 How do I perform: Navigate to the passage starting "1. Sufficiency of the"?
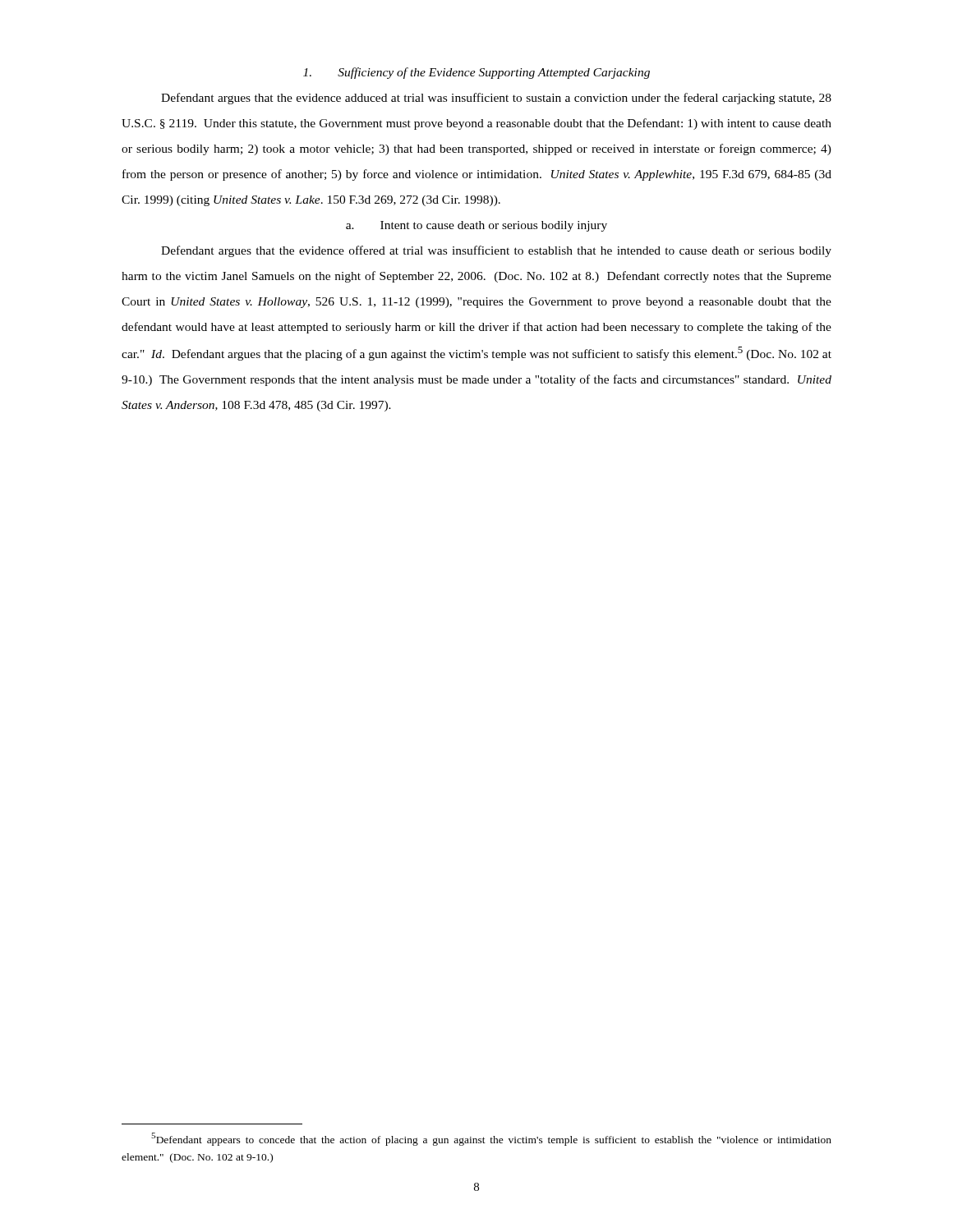pyautogui.click(x=476, y=72)
